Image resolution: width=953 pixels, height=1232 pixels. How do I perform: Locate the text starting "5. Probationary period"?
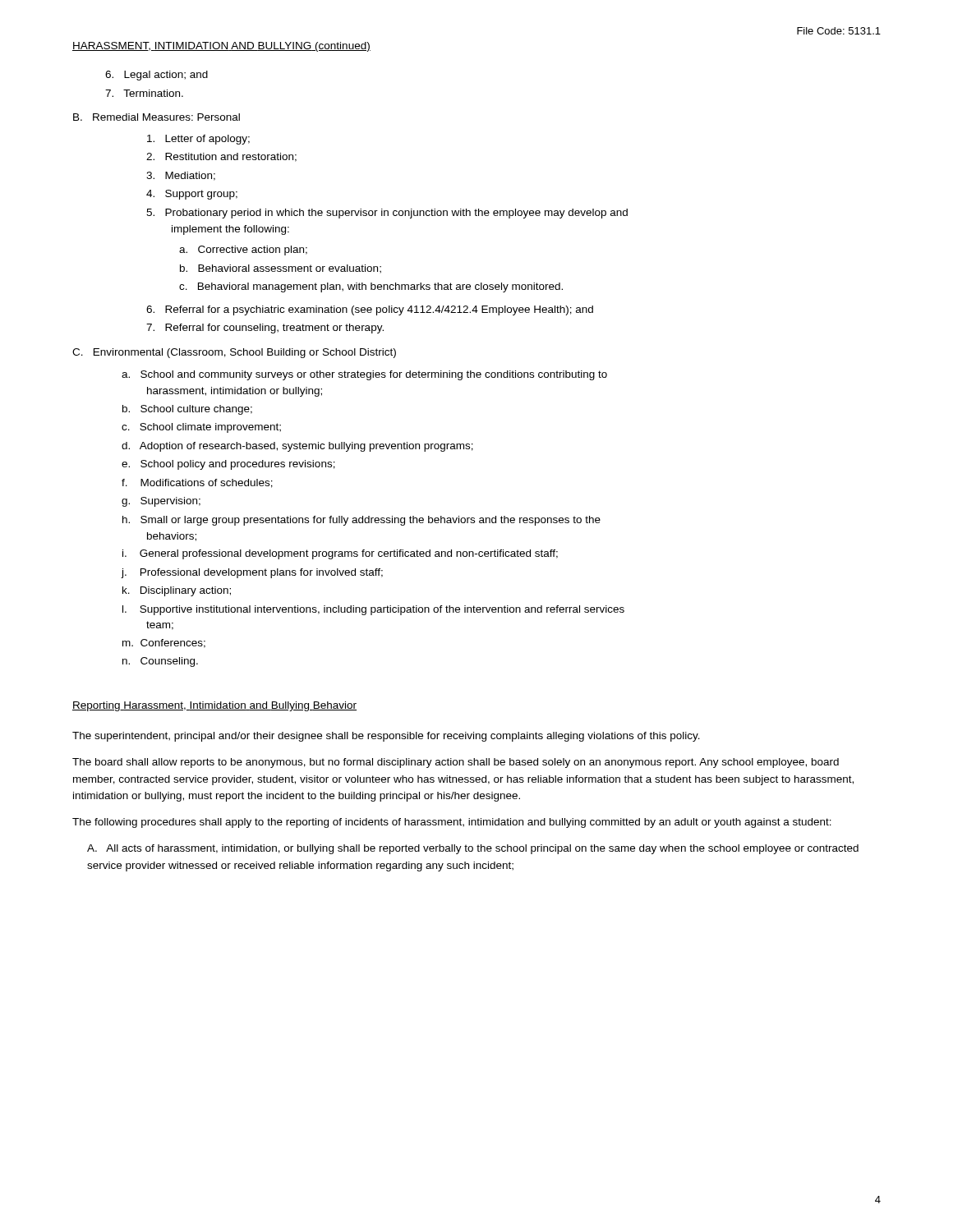coord(387,220)
